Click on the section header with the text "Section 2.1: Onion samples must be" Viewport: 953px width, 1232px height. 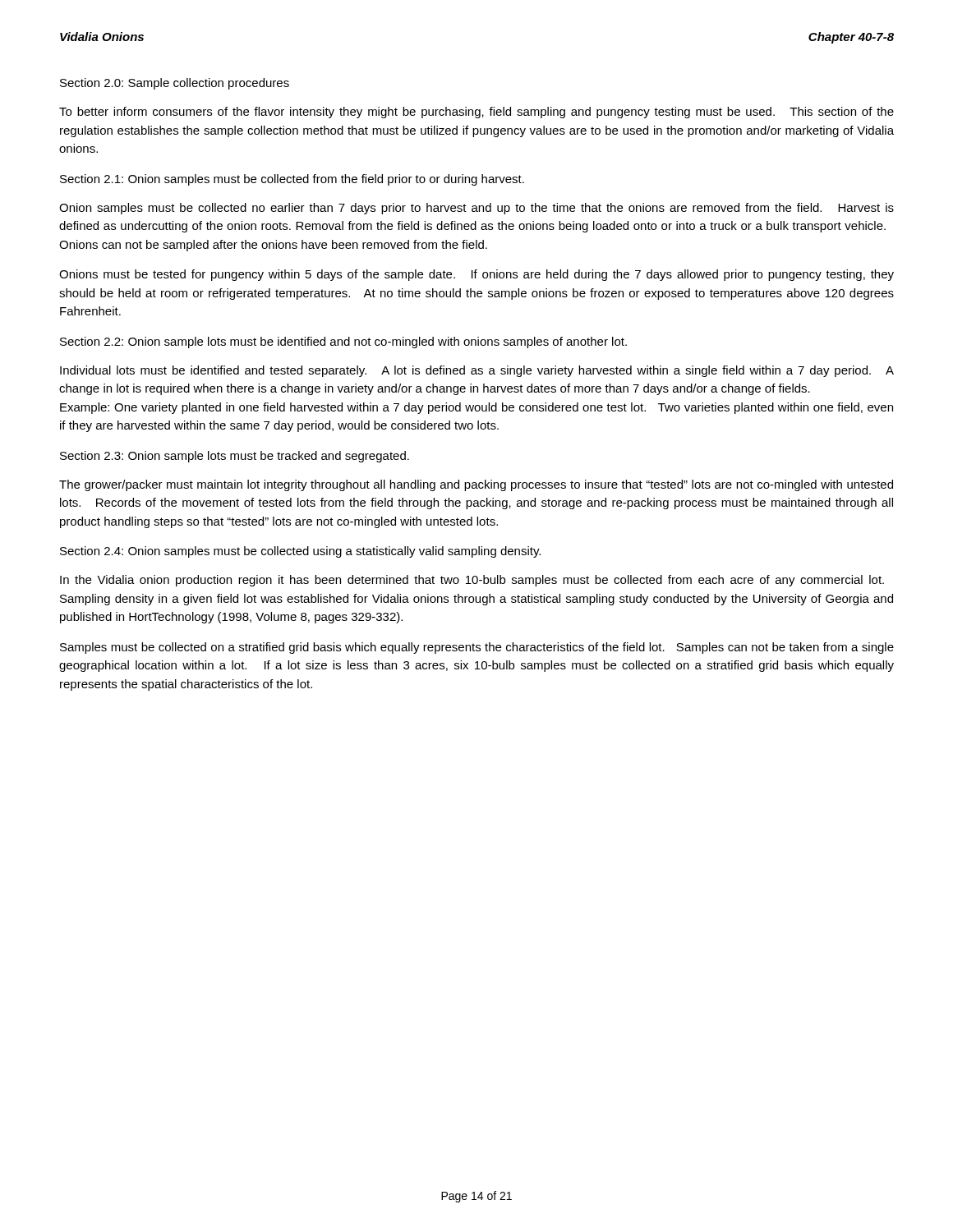[292, 178]
